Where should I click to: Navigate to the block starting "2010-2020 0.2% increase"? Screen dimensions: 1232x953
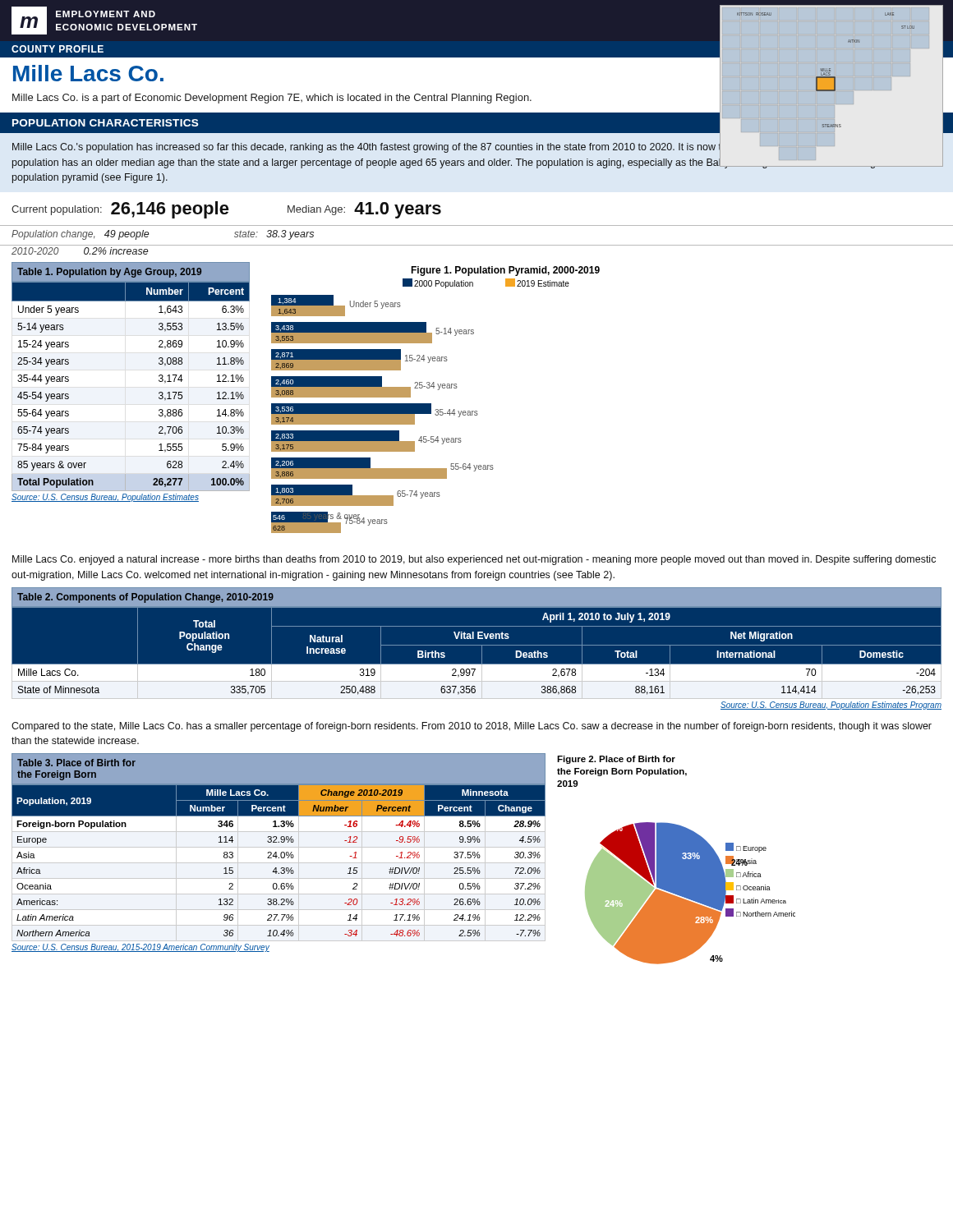[80, 251]
